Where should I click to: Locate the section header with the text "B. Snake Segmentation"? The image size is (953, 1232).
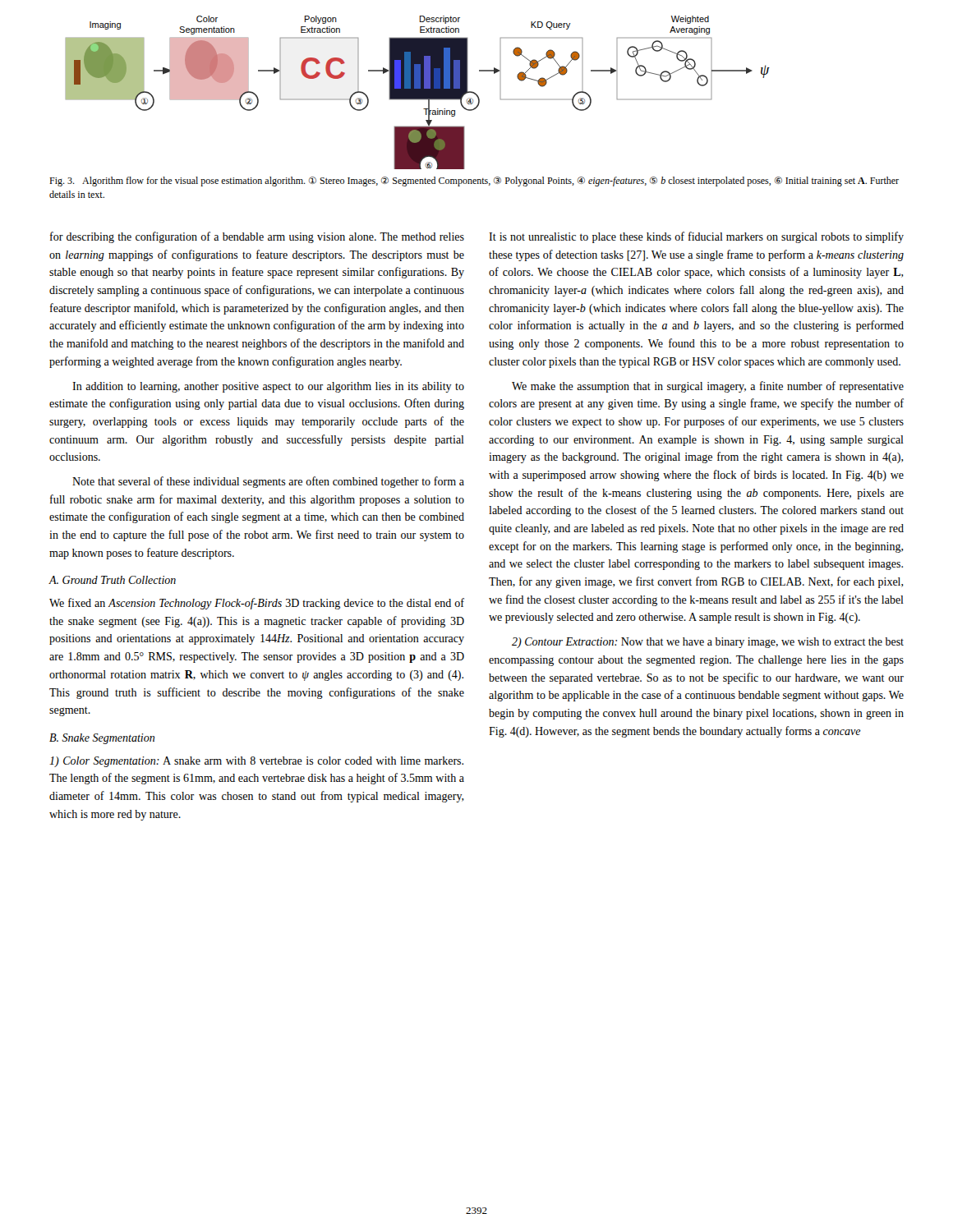tap(102, 738)
